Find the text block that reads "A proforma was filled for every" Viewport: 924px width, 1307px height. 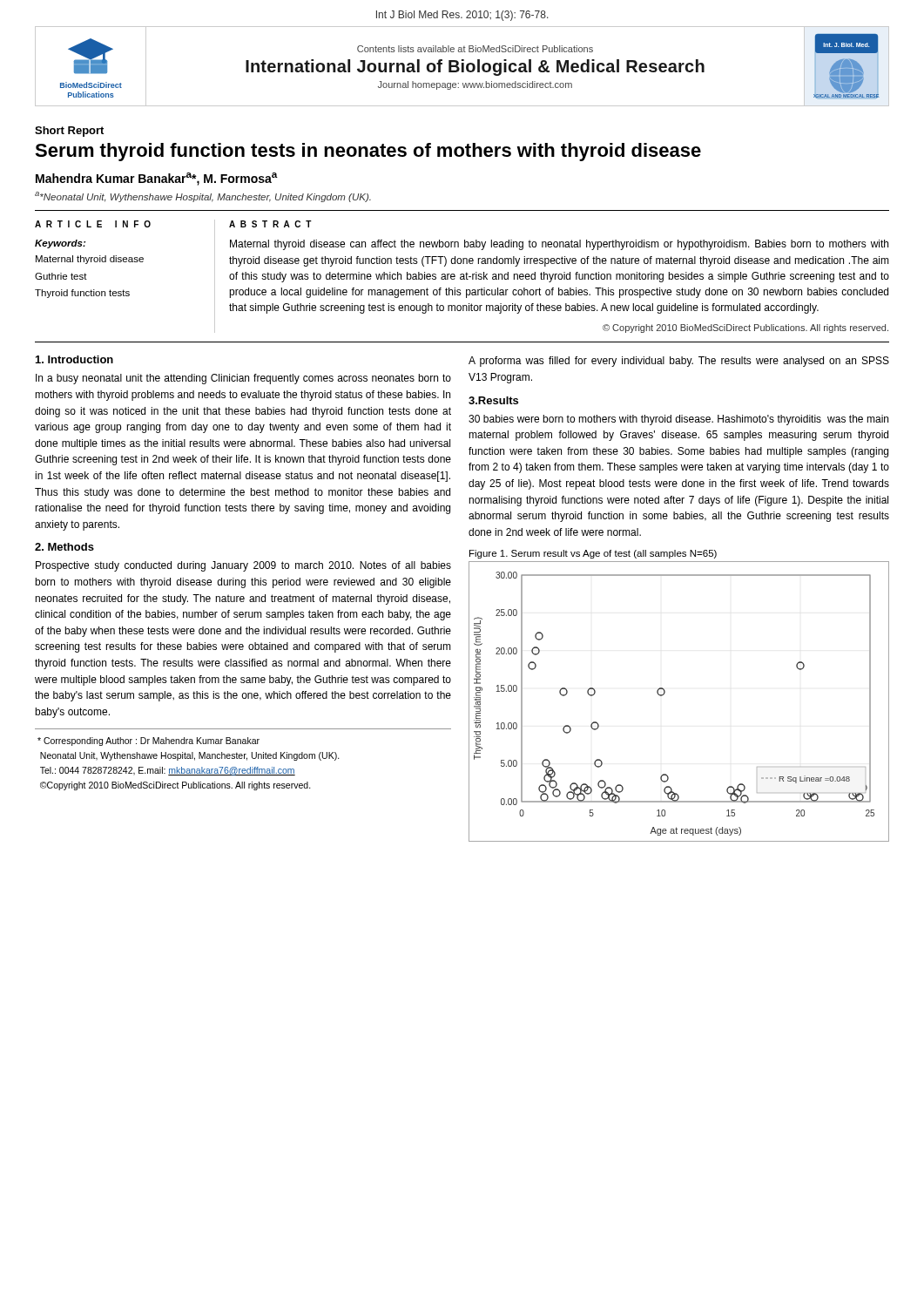(679, 369)
